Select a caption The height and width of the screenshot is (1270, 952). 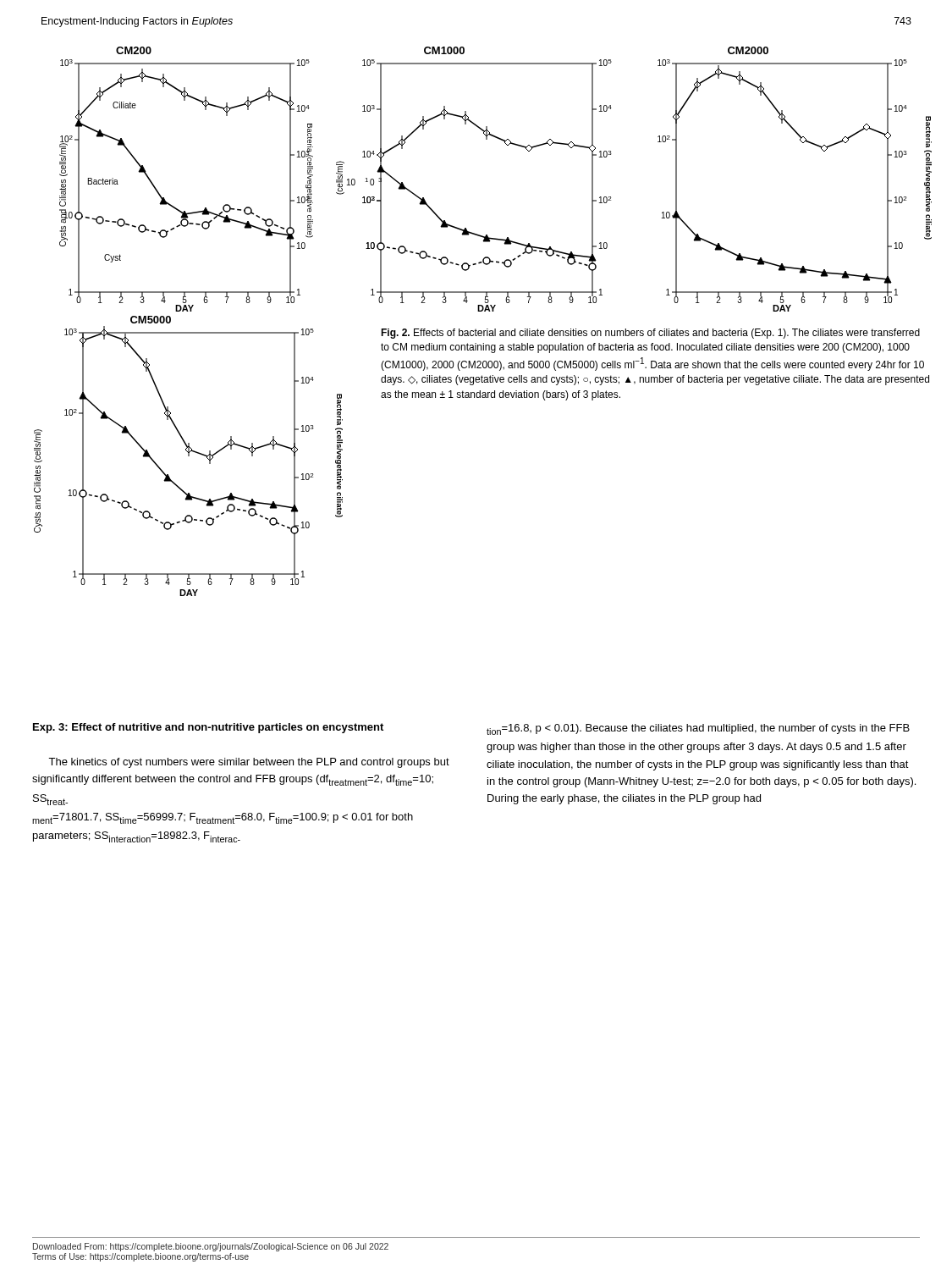tap(655, 363)
